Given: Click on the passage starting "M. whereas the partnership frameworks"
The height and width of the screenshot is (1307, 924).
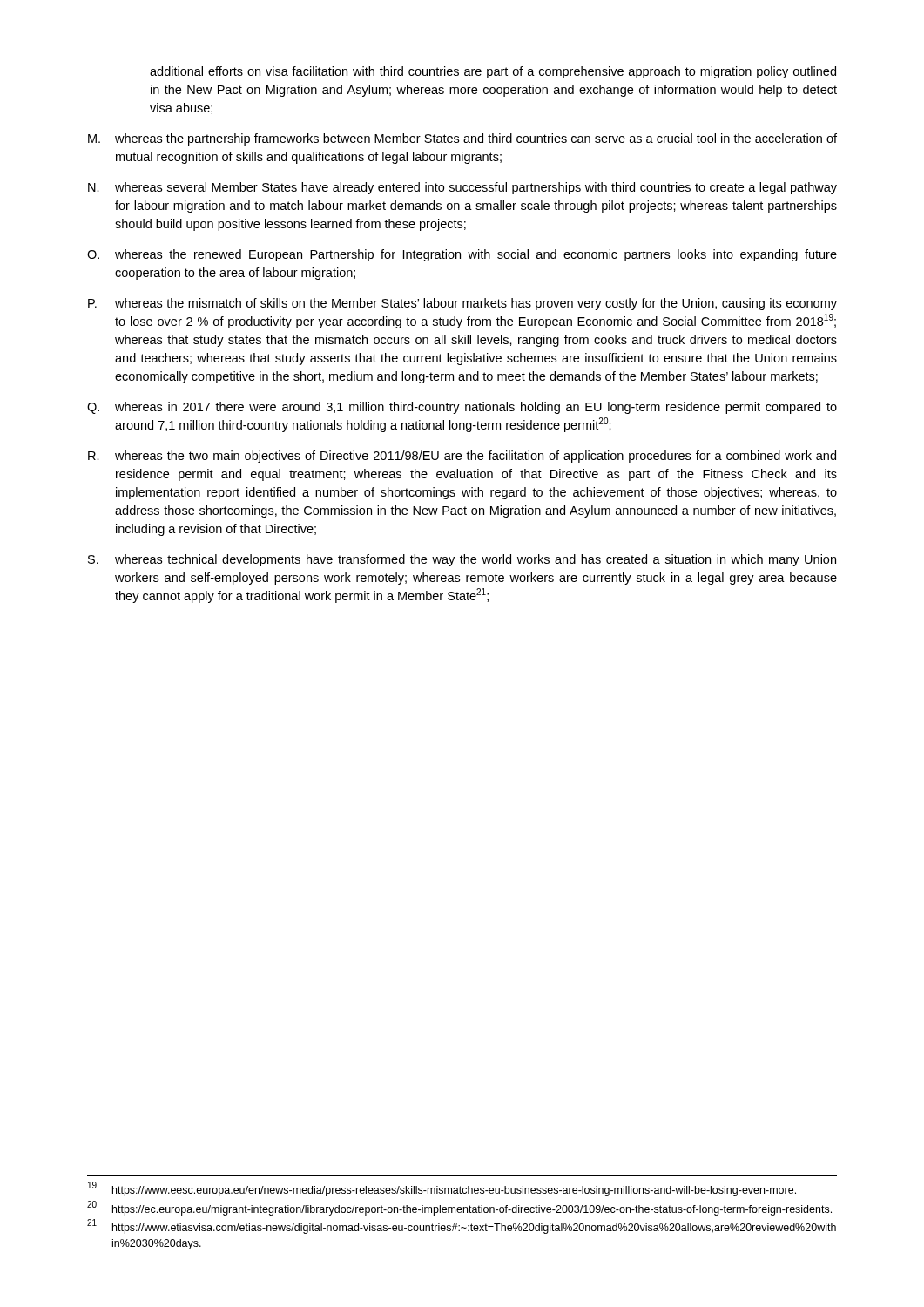Looking at the screenshot, I should click(462, 148).
